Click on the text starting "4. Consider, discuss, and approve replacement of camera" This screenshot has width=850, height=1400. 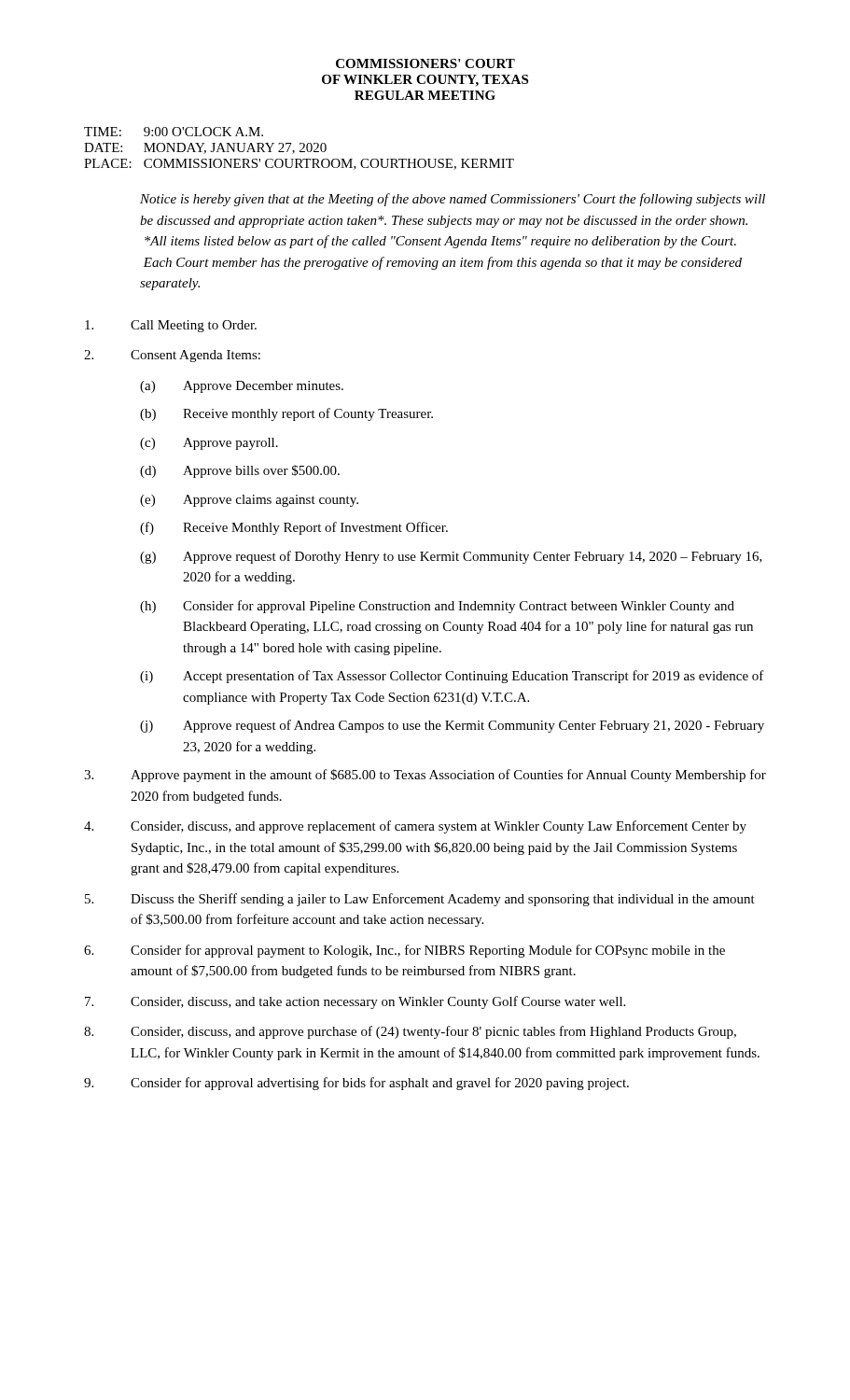[425, 847]
